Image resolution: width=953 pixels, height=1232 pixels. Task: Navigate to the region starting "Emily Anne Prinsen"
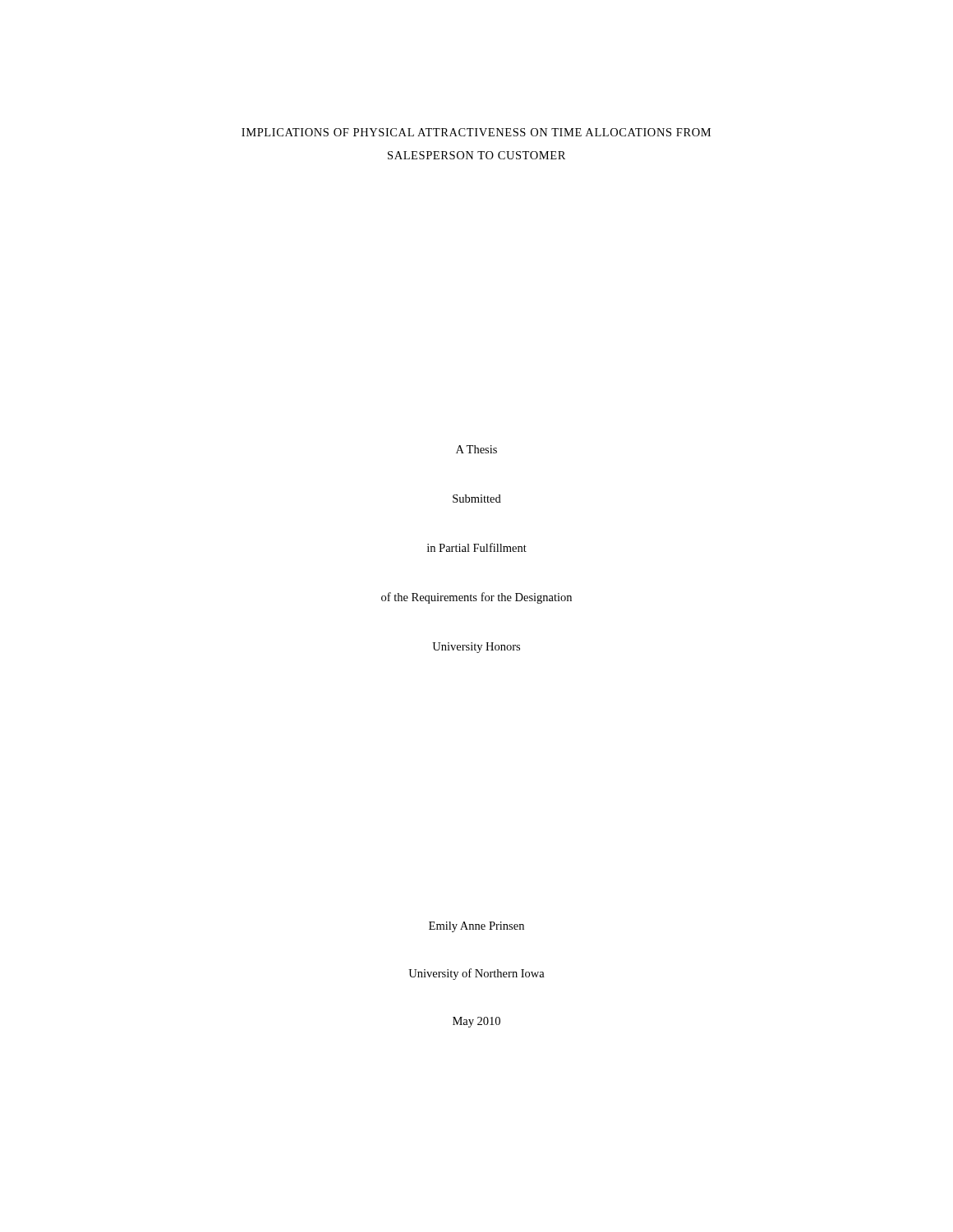(476, 926)
